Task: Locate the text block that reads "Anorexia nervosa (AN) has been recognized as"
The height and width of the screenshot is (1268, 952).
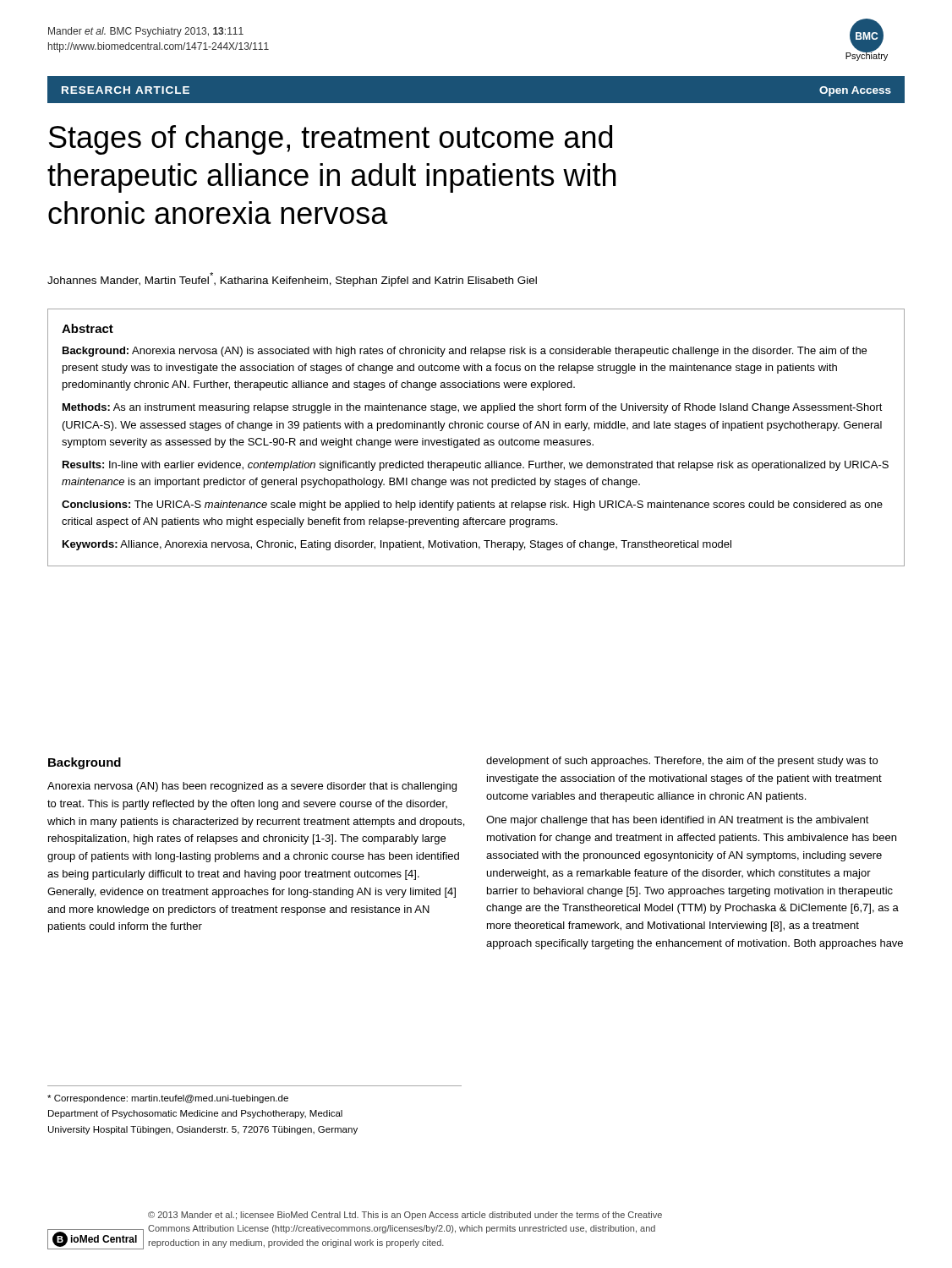Action: (257, 857)
